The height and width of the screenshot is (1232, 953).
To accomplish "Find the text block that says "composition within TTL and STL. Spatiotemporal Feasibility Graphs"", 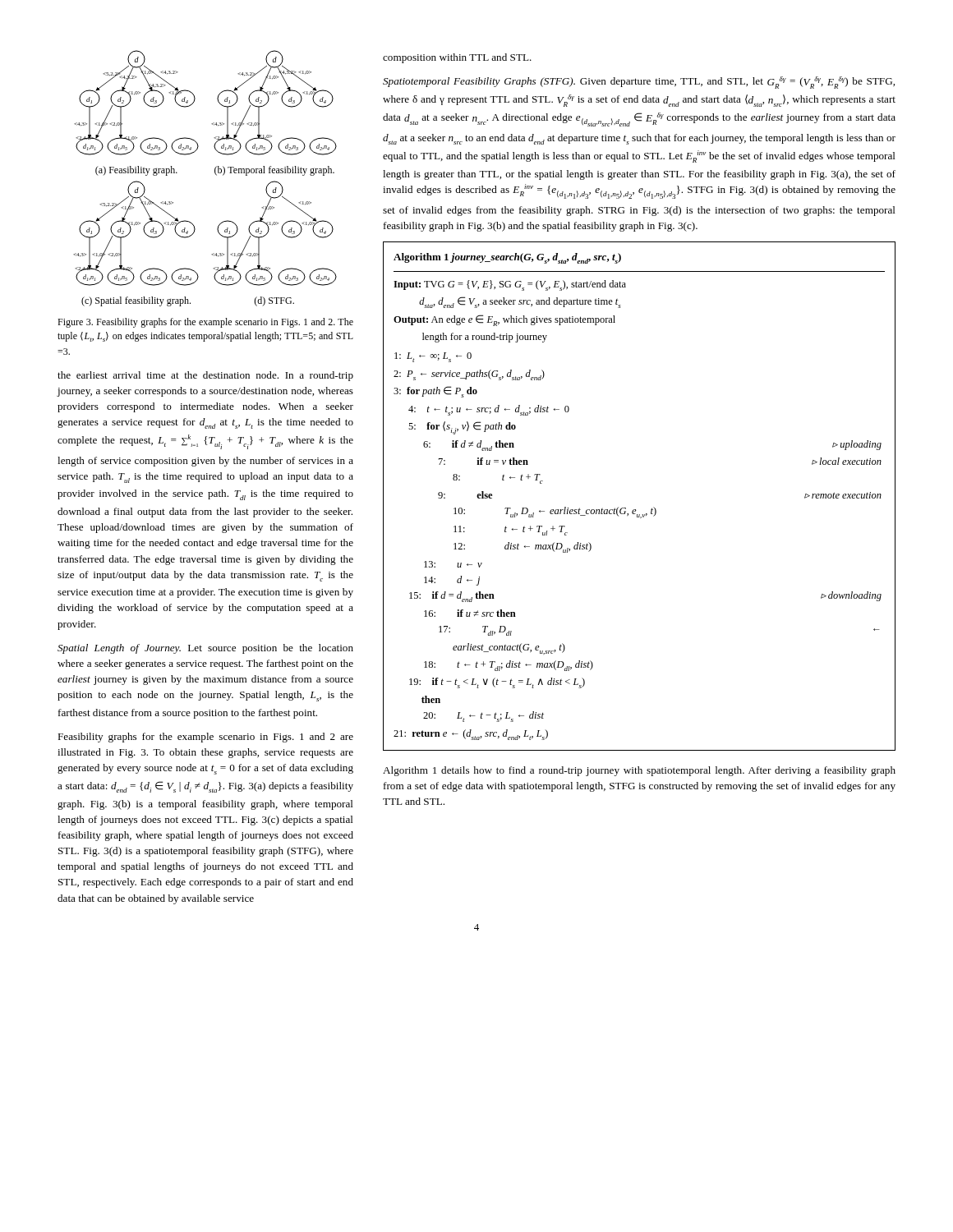I will [639, 141].
